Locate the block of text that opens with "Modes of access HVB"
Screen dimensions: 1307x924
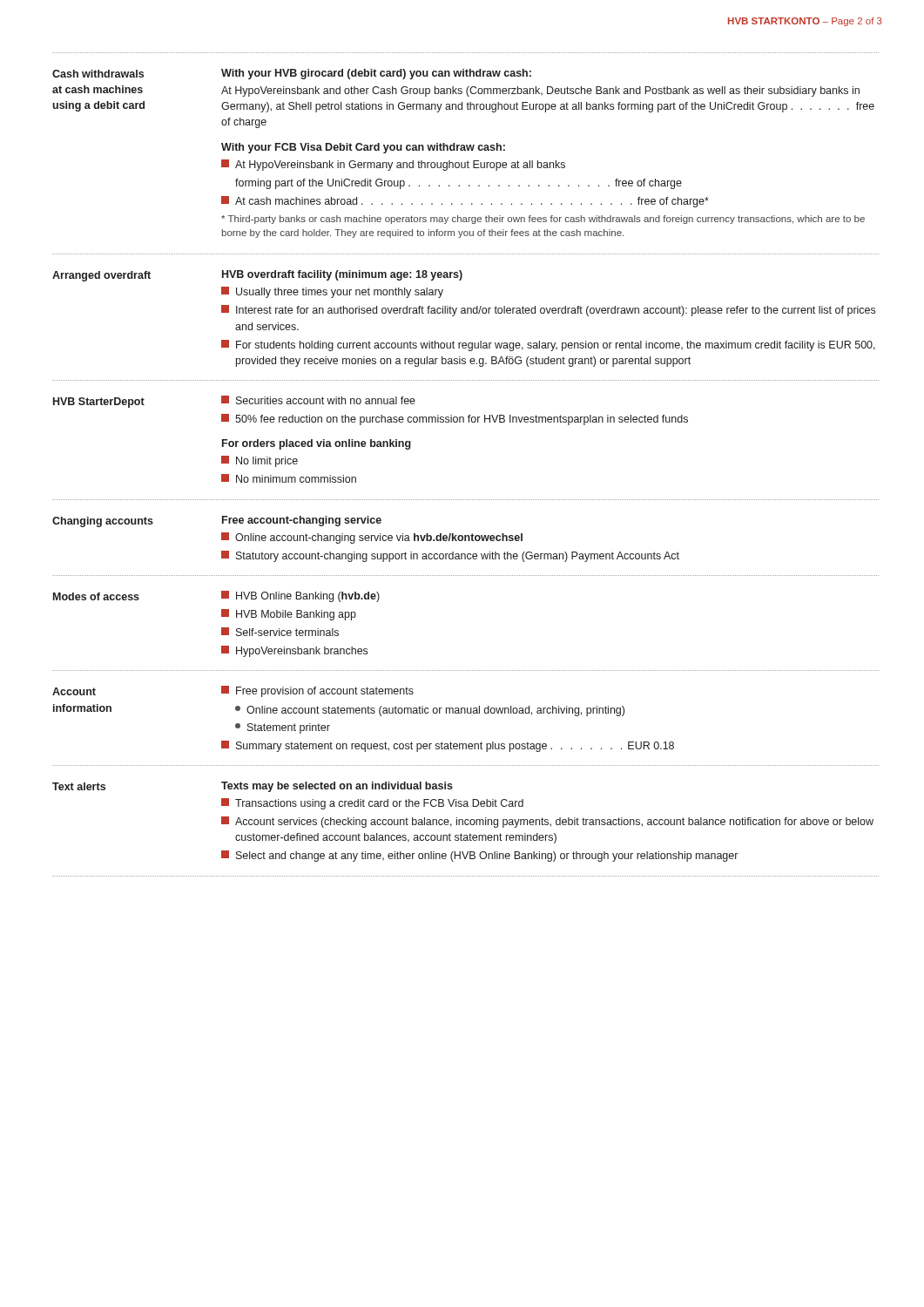point(98,596)
